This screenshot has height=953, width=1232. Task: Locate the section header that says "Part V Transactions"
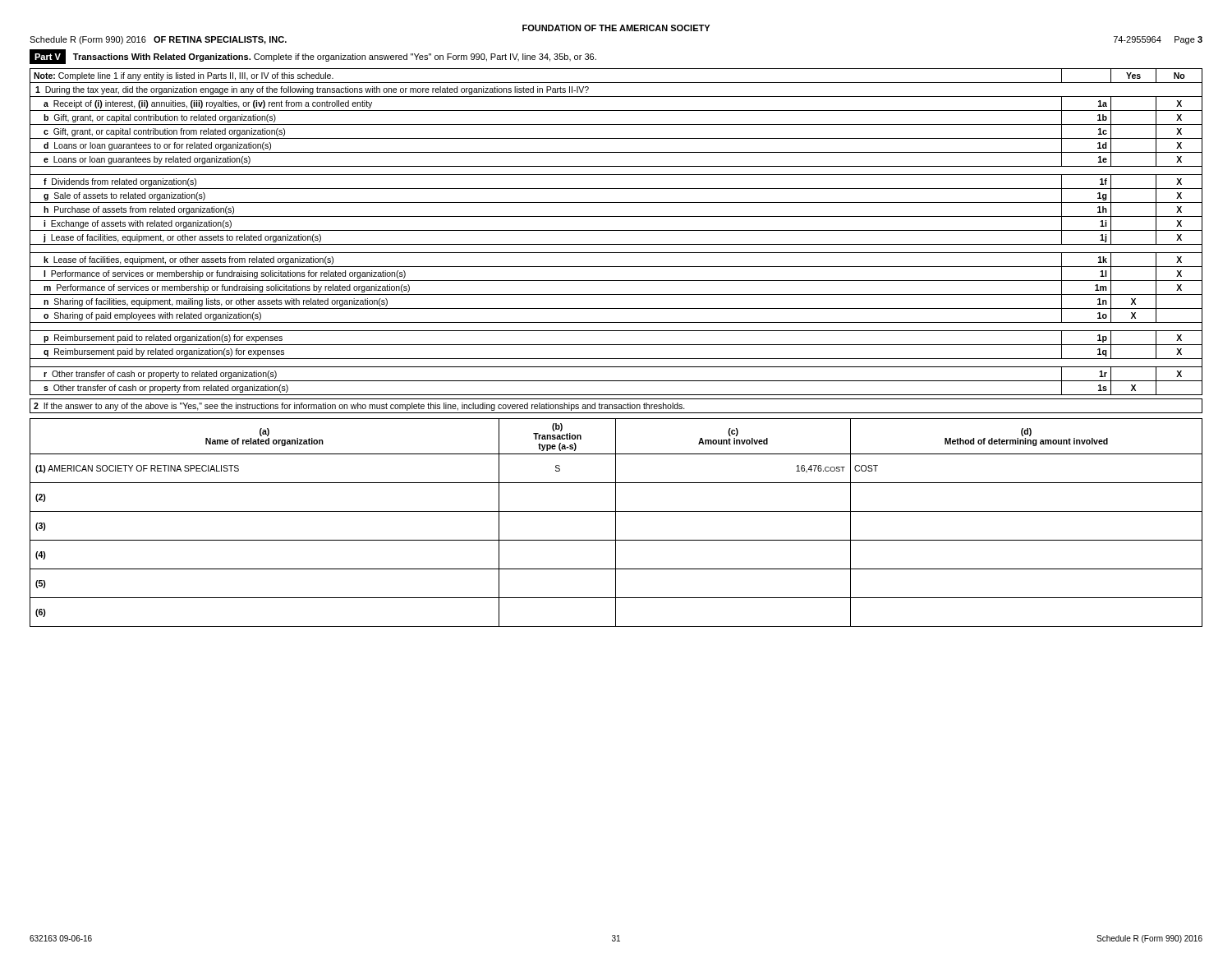(313, 57)
